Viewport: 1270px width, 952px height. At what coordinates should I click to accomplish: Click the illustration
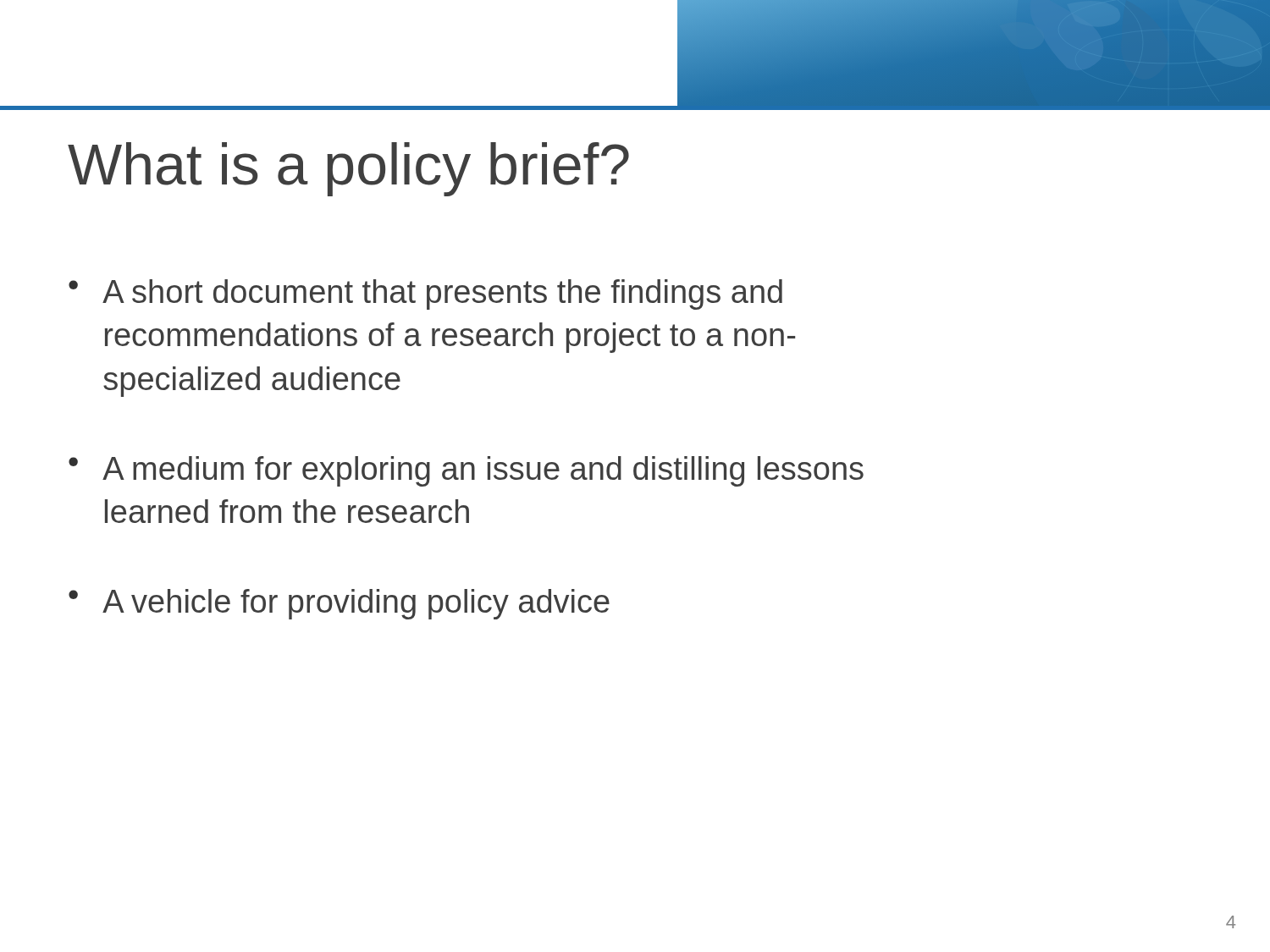tap(635, 55)
